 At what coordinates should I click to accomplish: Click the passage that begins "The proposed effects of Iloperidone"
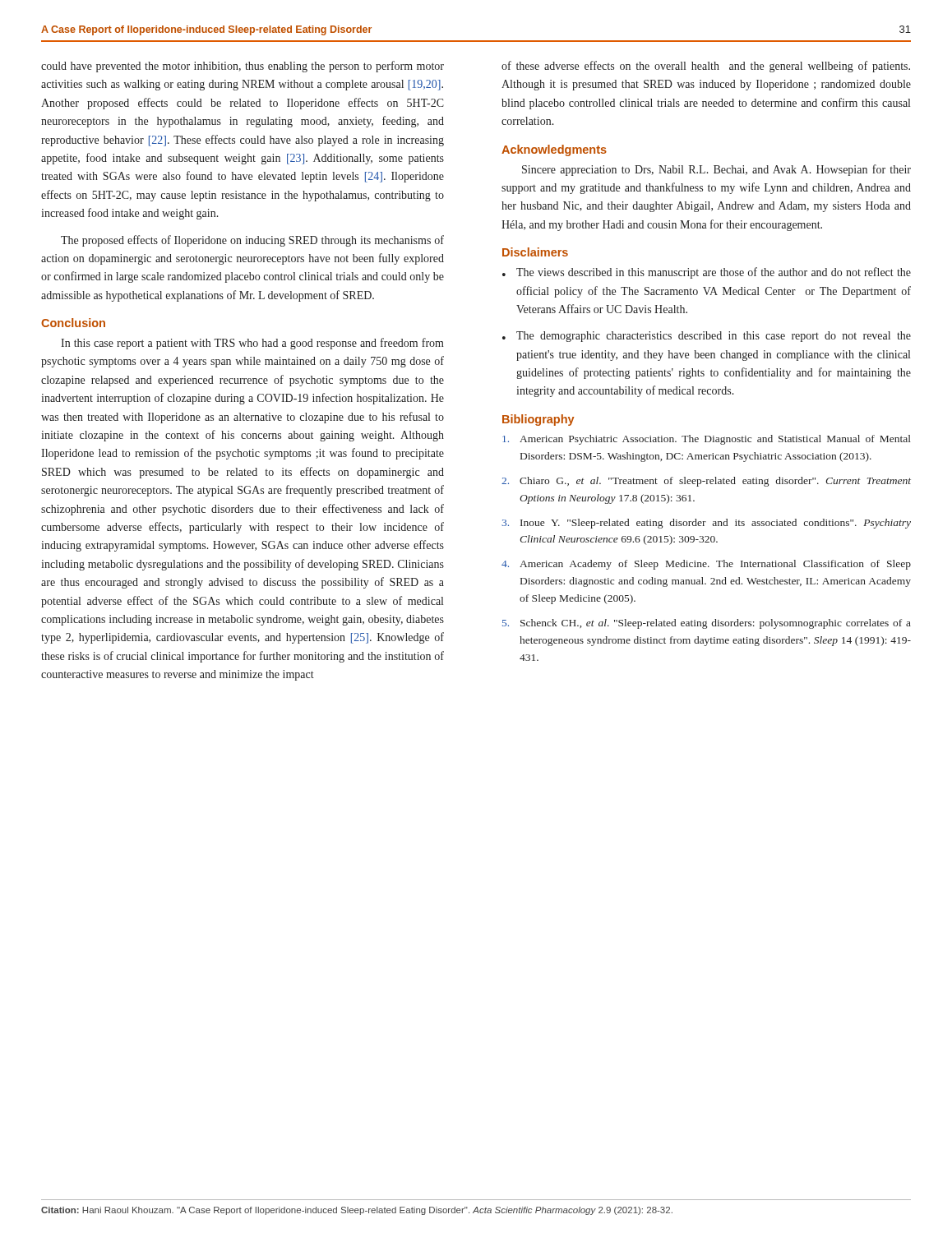pyautogui.click(x=243, y=268)
